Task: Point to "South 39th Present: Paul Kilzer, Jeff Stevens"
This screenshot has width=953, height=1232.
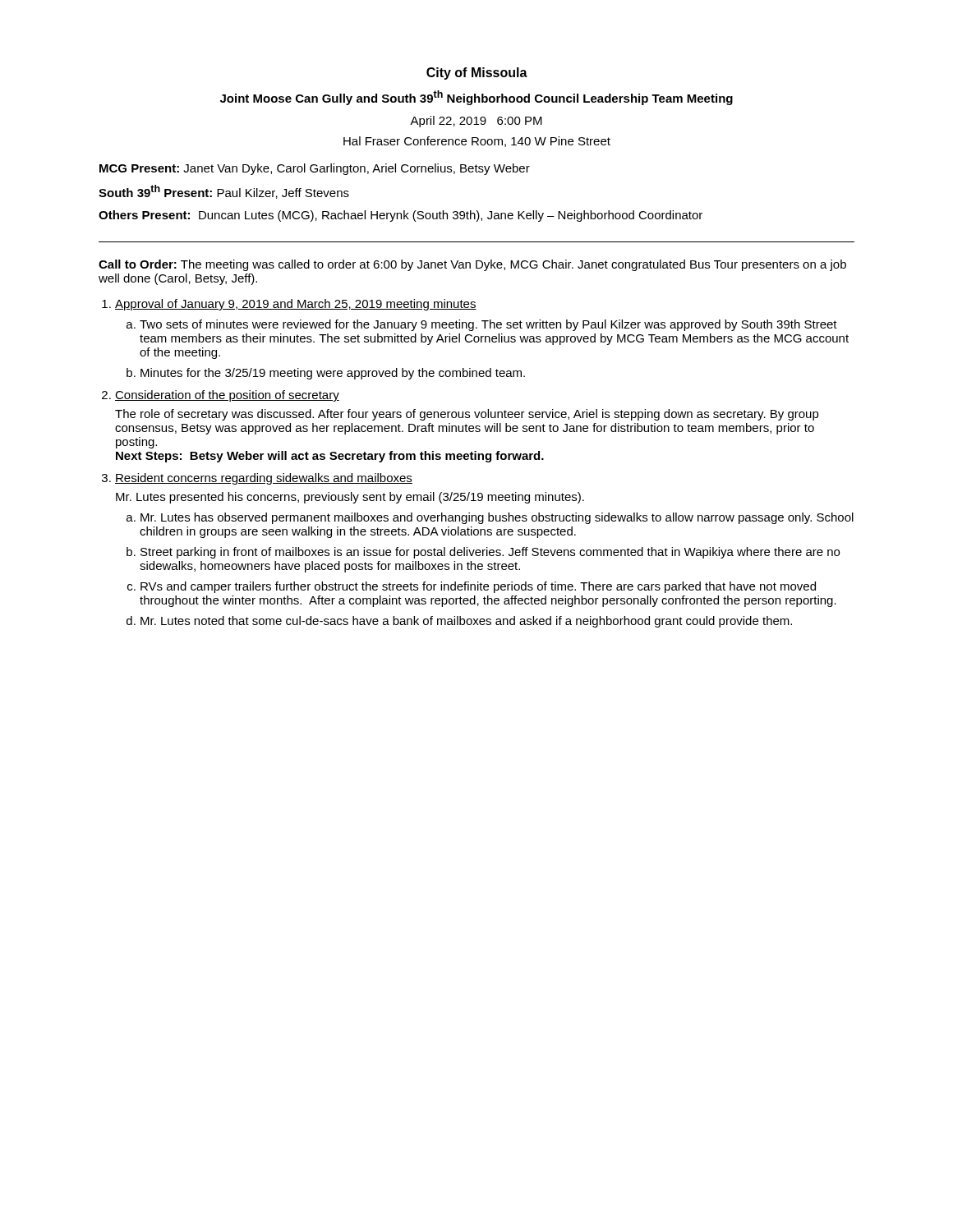Action: coord(224,191)
